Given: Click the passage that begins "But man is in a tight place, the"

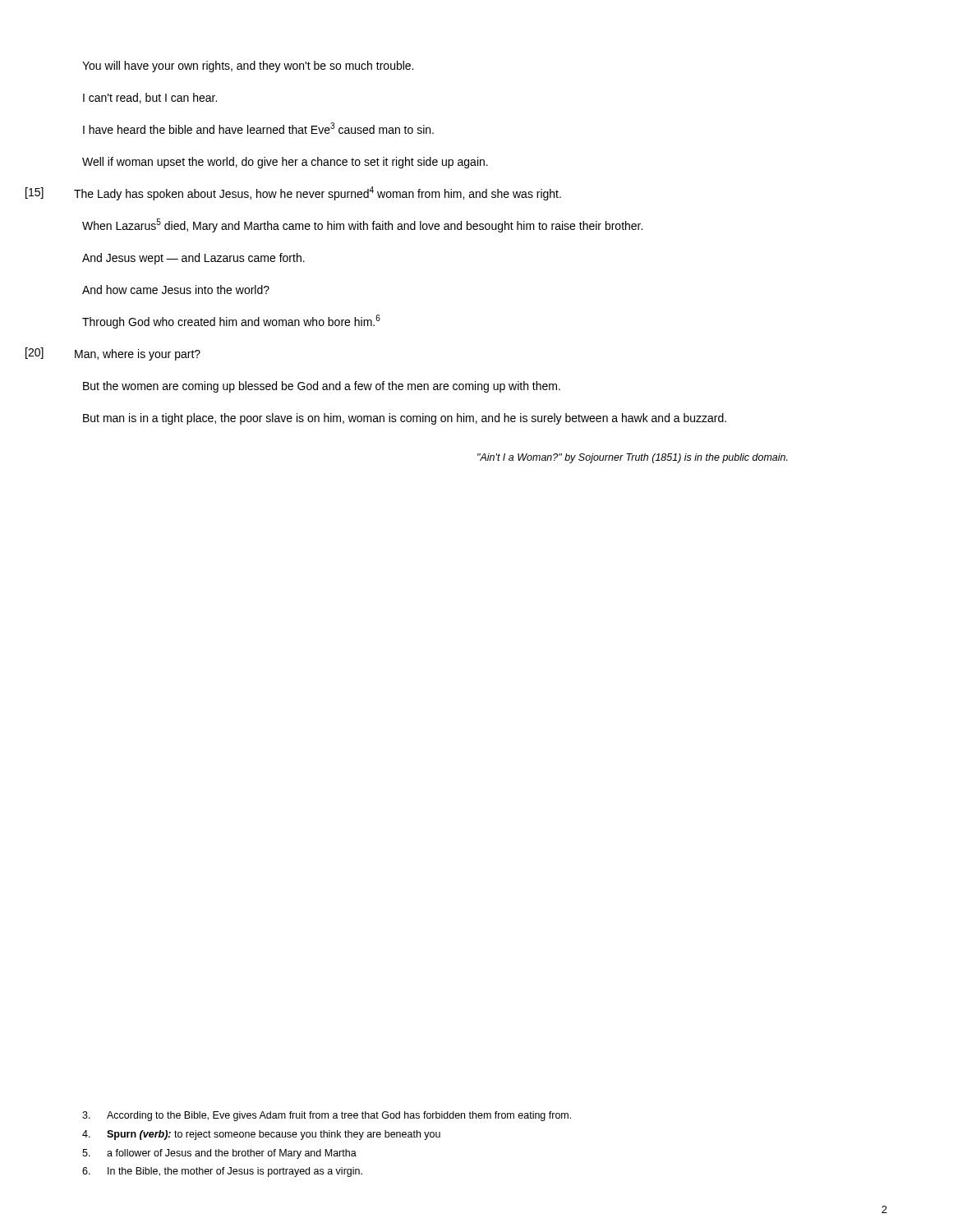Looking at the screenshot, I should 405,418.
